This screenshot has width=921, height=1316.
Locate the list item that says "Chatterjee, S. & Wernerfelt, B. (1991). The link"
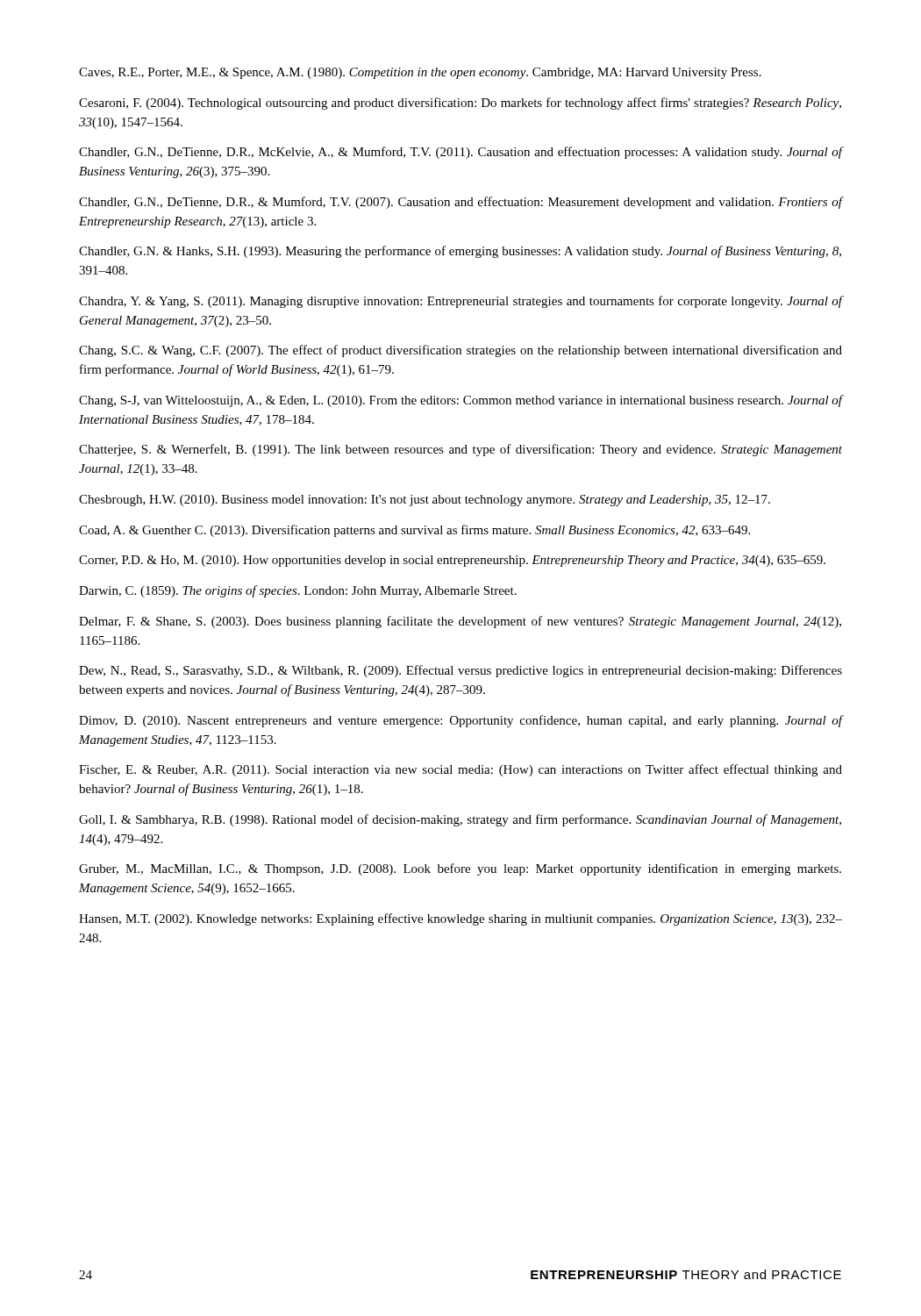click(460, 459)
